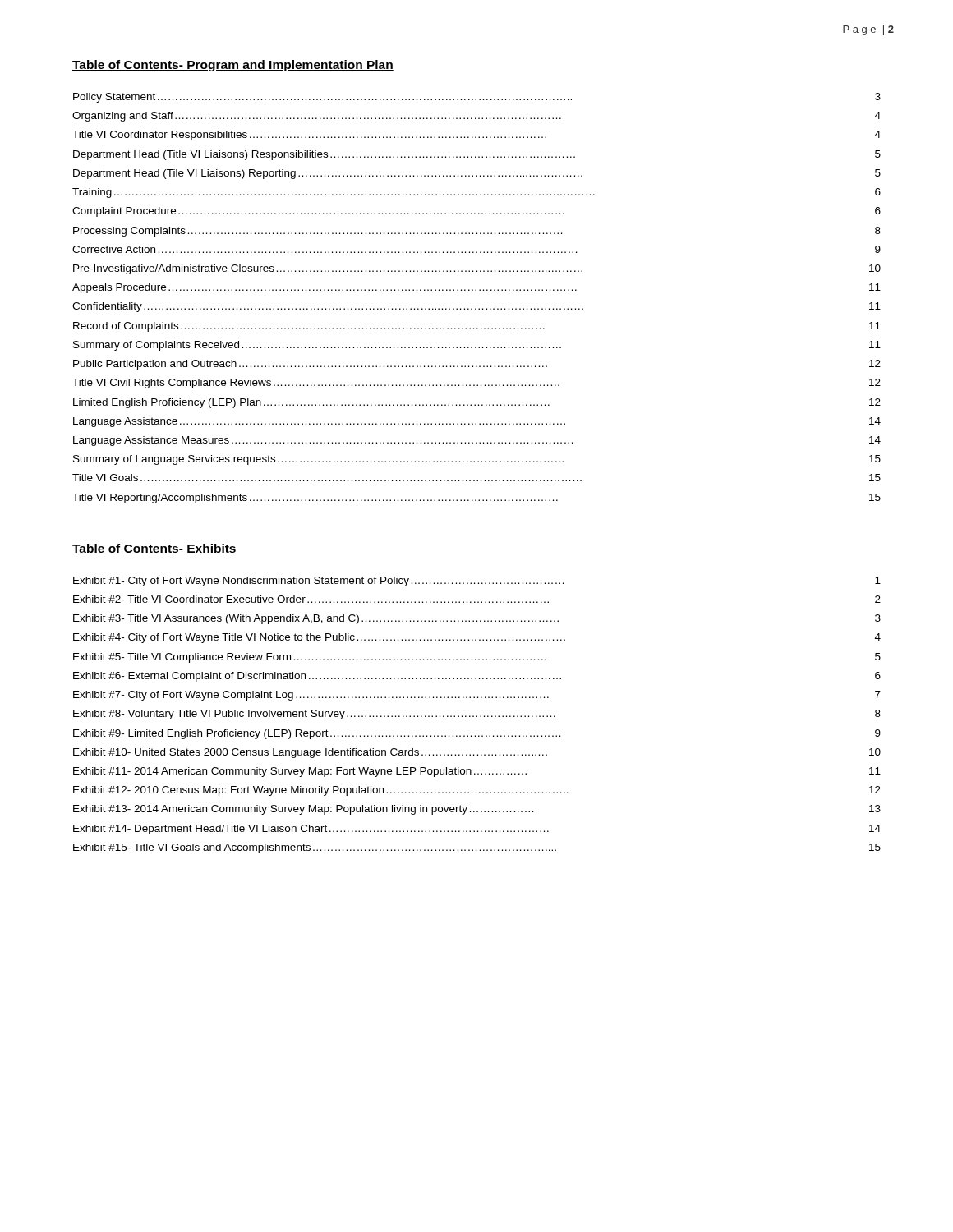This screenshot has width=953, height=1232.
Task: Click on the list item containing "Record of Complaints ………………………………………………………………………………………11"
Action: point(476,325)
